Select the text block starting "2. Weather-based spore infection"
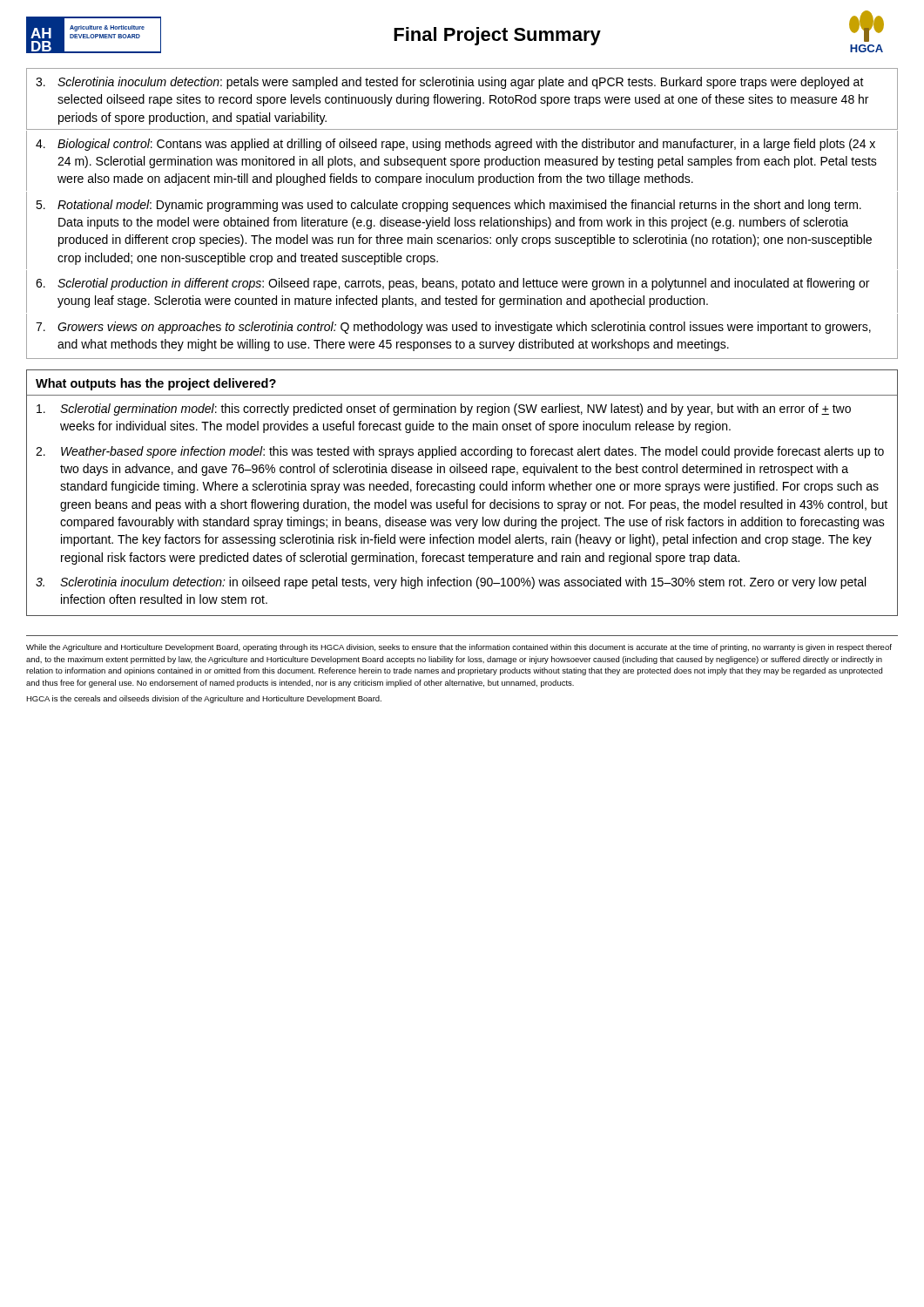 point(462,504)
